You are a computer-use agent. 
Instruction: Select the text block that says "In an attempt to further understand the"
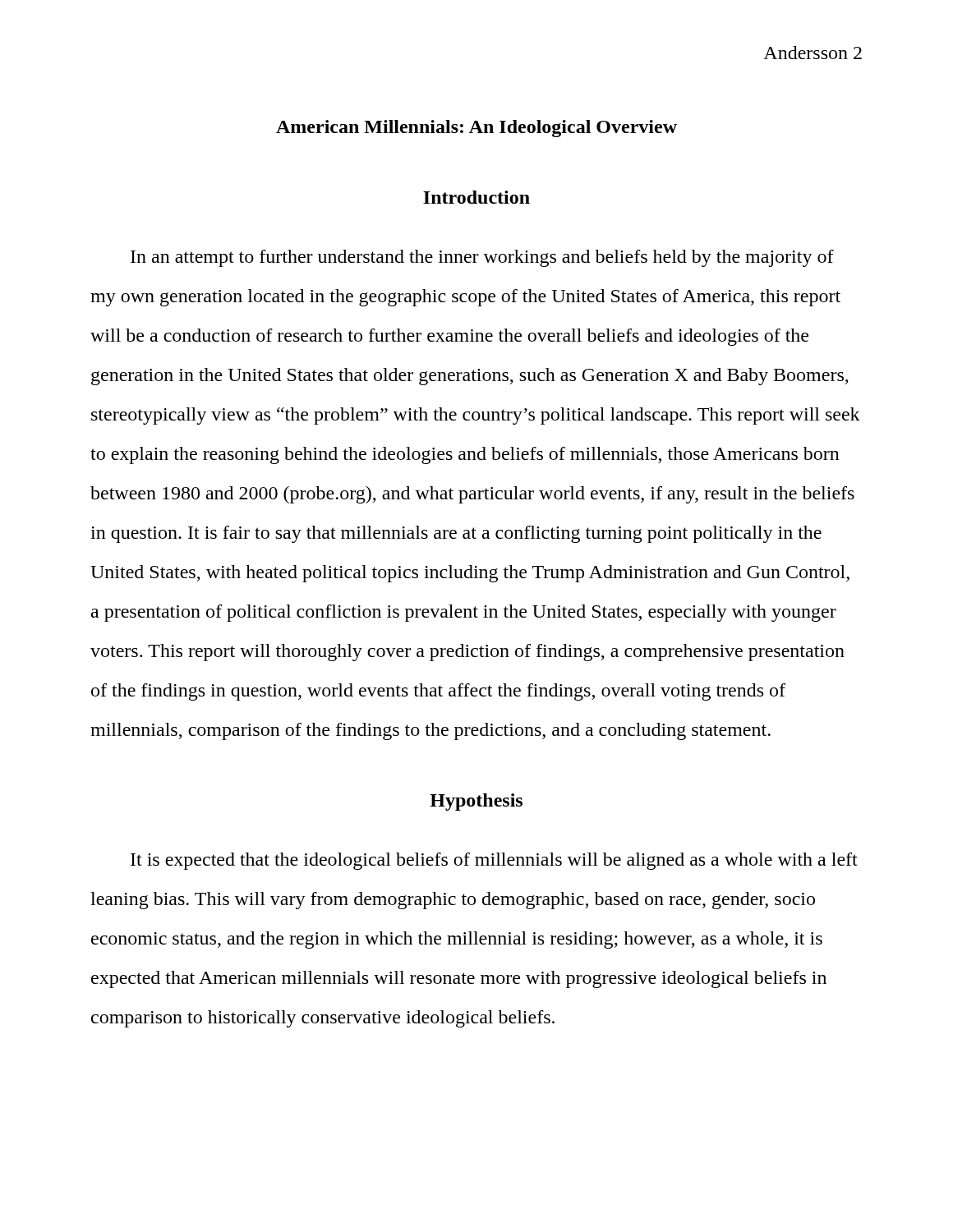[475, 493]
